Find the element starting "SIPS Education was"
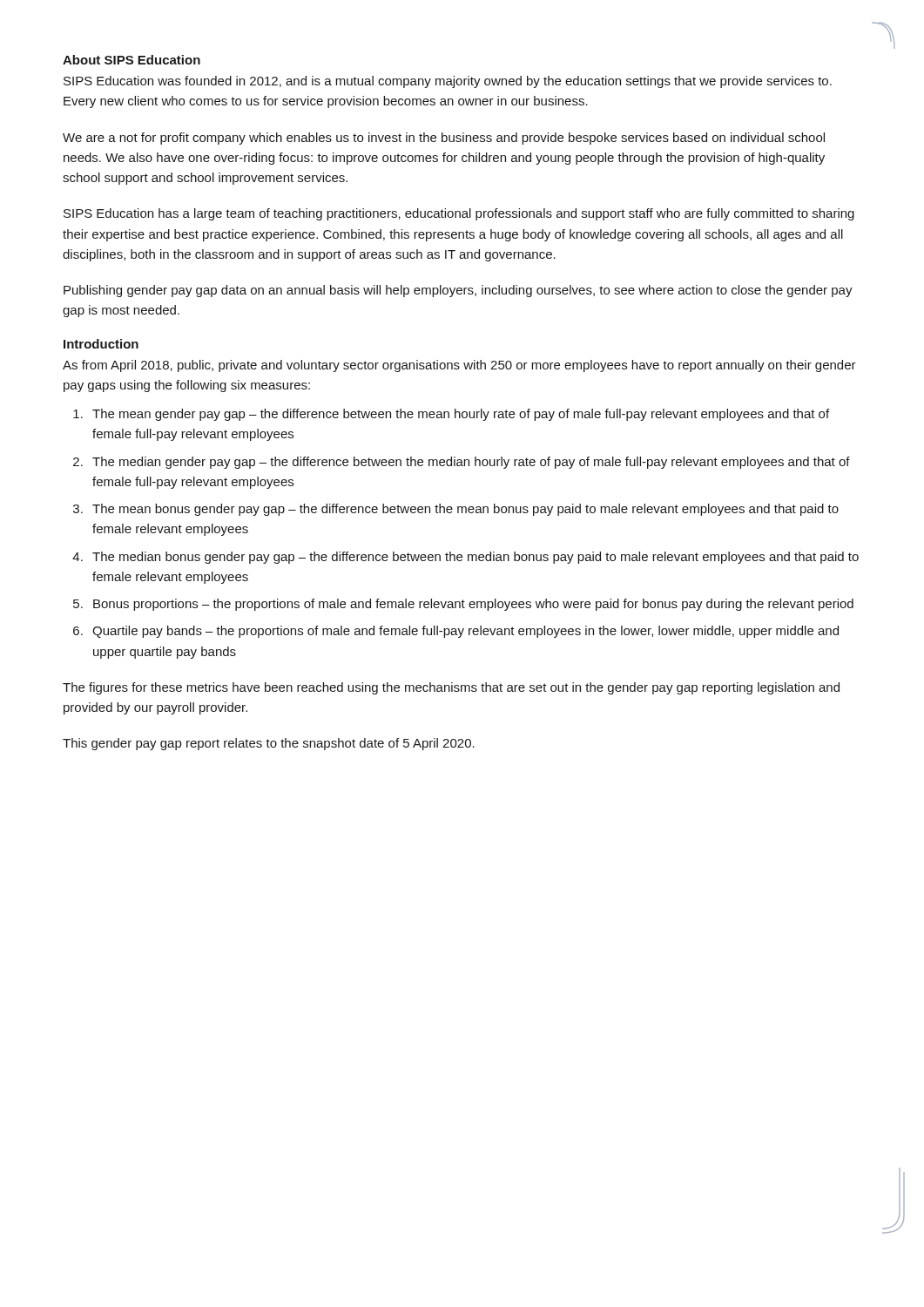 (448, 91)
